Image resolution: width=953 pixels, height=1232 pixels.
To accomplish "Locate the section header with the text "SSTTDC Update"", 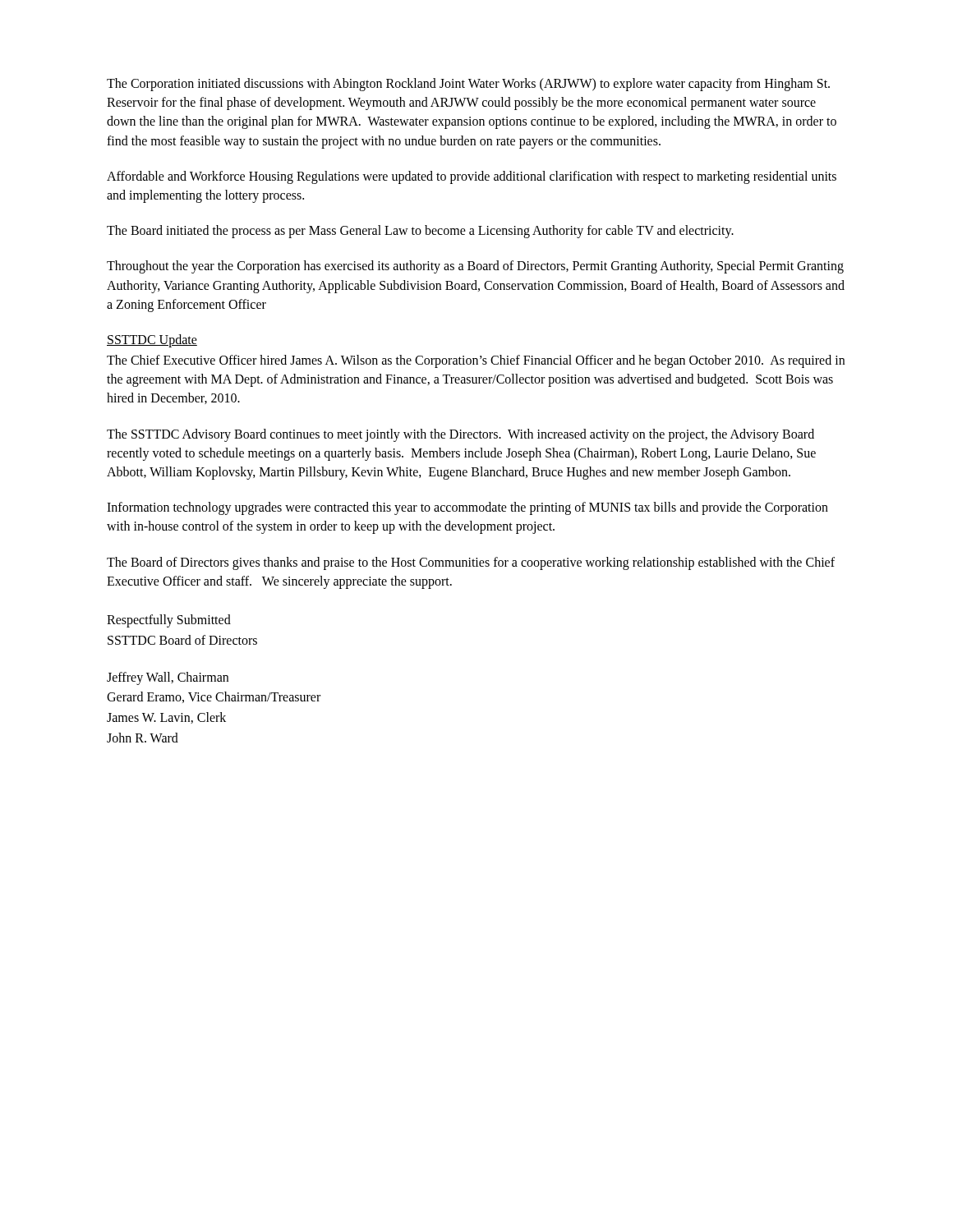I will (x=152, y=339).
